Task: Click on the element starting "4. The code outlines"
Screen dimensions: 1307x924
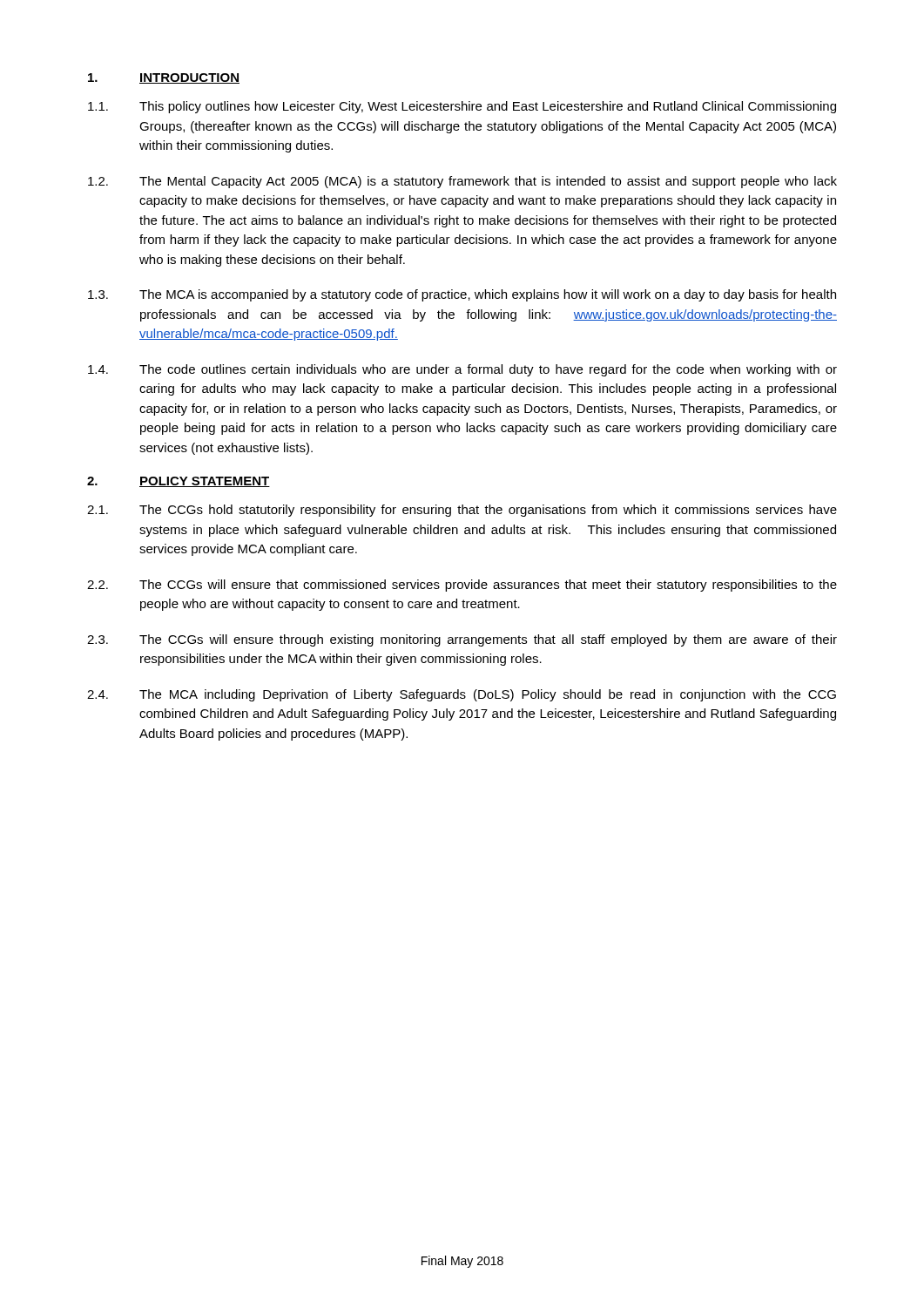Action: click(x=462, y=408)
